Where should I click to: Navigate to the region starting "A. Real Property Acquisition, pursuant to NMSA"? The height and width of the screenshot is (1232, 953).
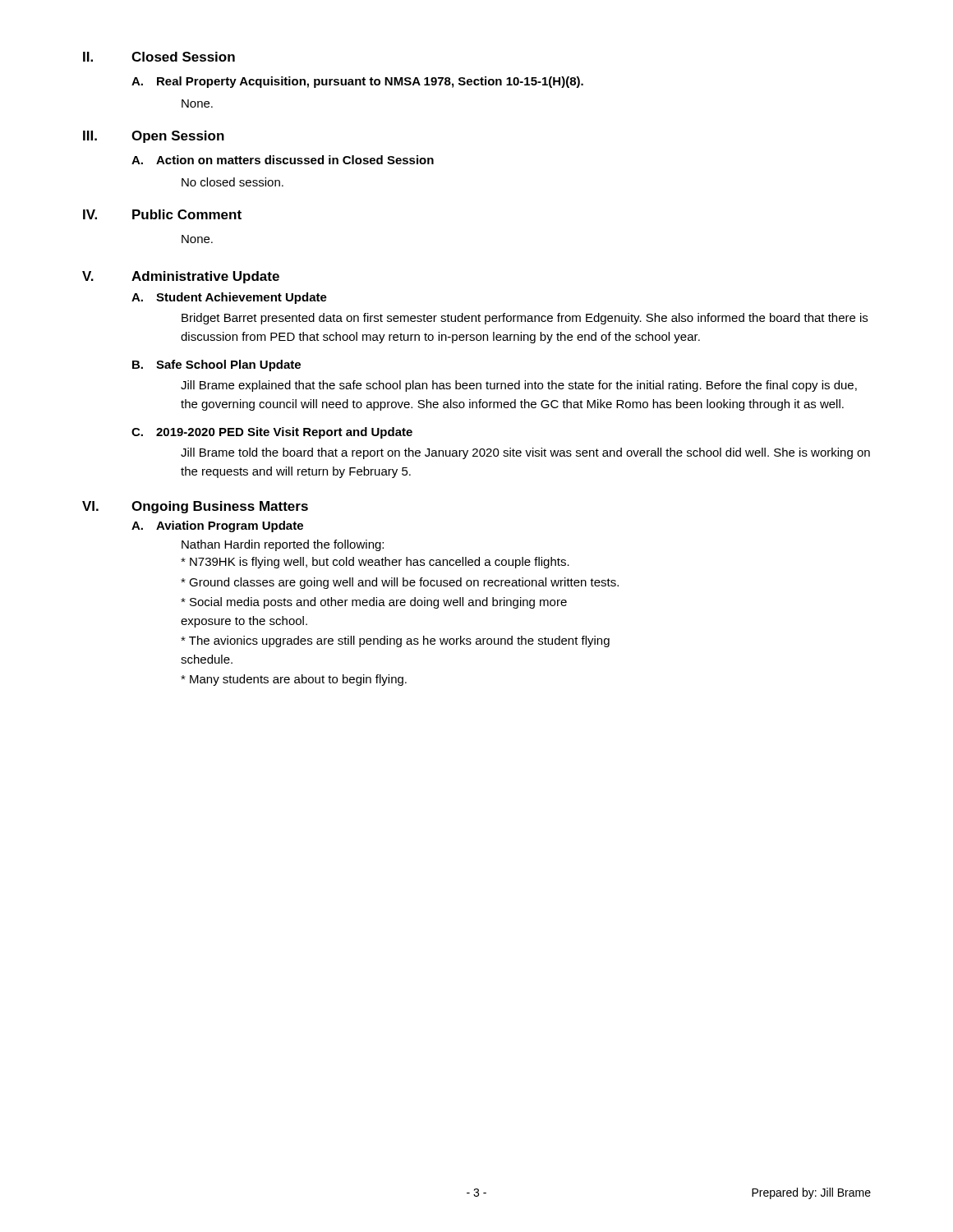(358, 81)
